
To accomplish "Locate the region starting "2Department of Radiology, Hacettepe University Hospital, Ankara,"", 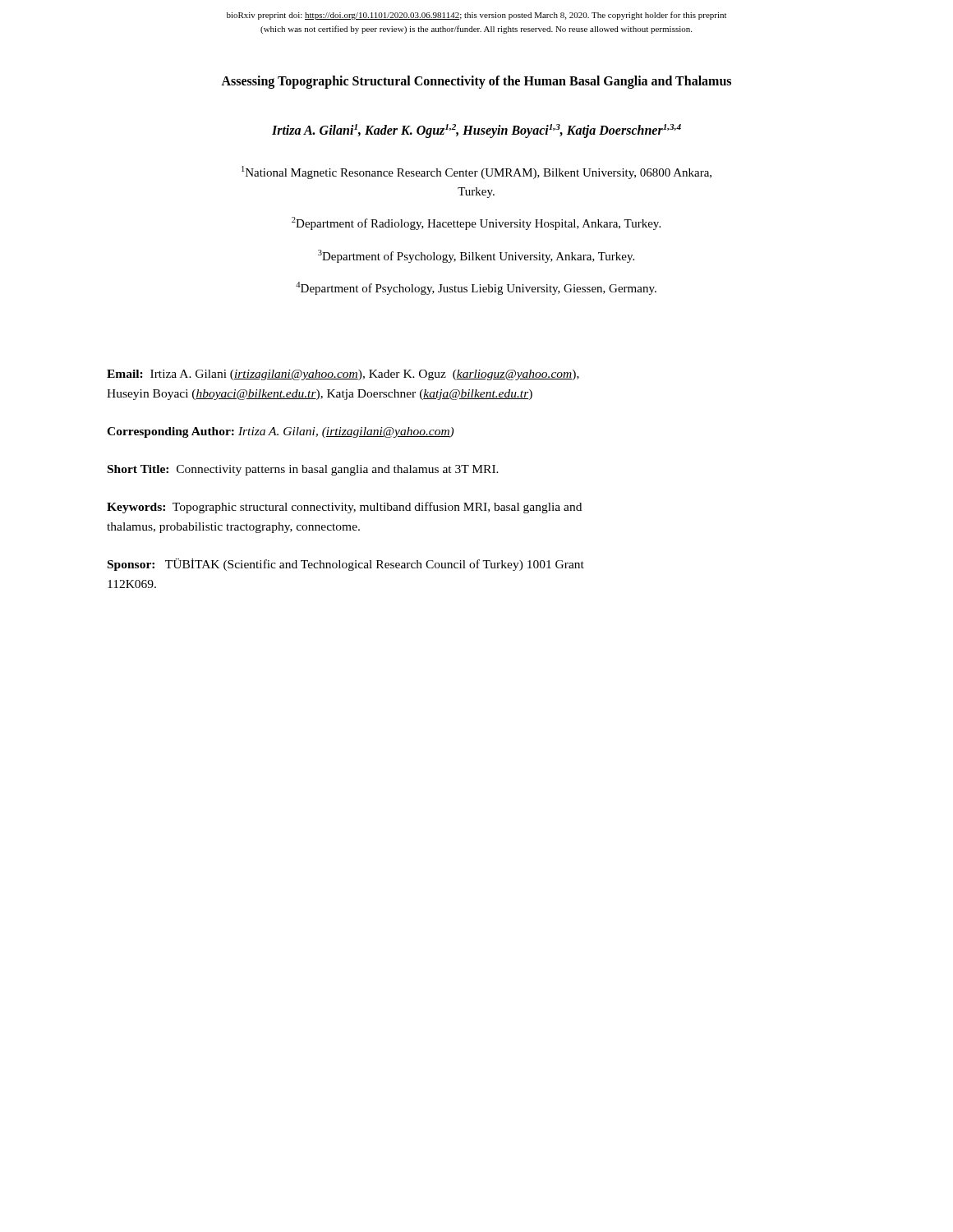I will click(x=476, y=223).
